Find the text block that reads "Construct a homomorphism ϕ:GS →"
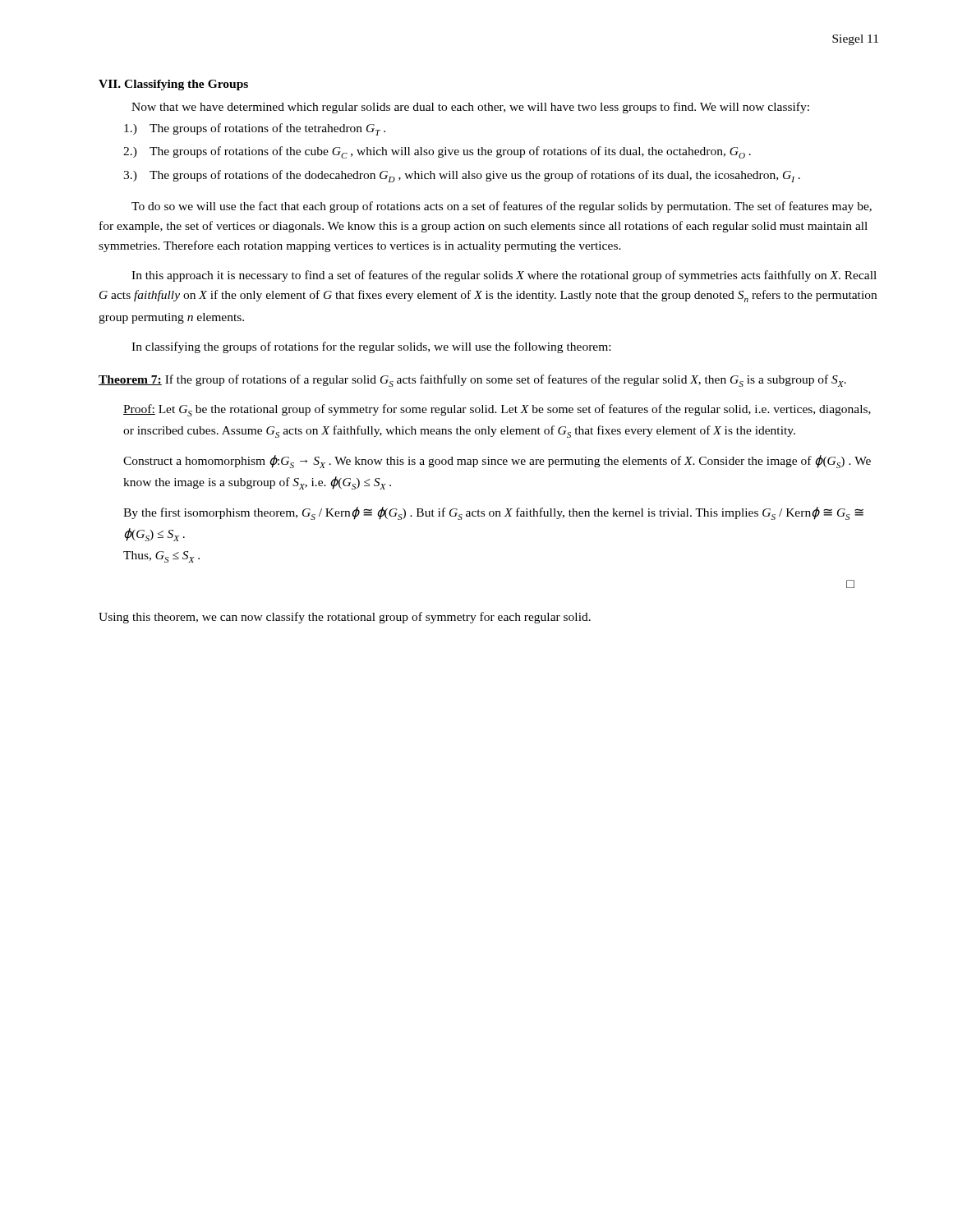Viewport: 953px width, 1232px height. point(497,472)
